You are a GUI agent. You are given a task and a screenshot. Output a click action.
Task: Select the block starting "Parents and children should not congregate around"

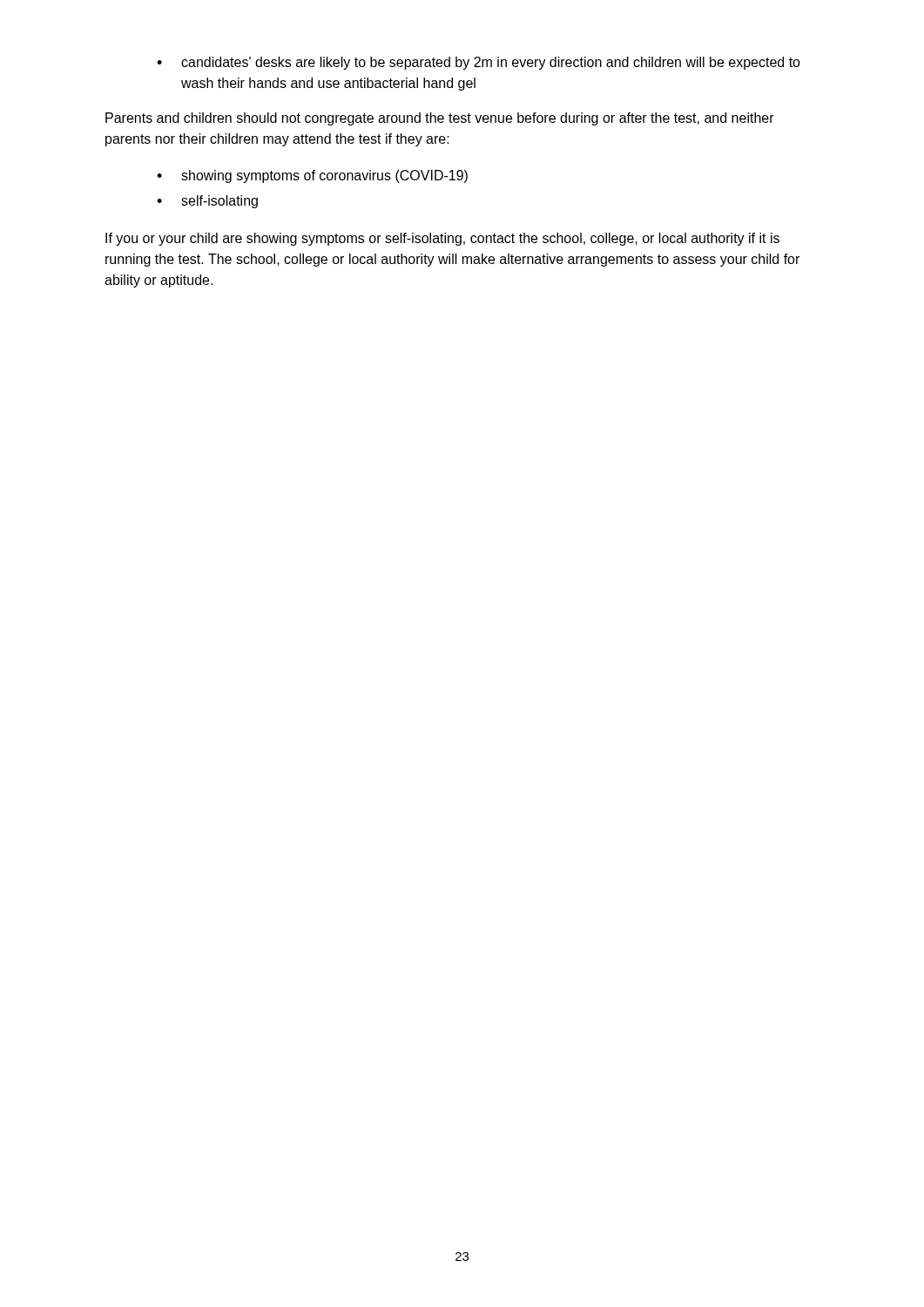click(x=439, y=129)
